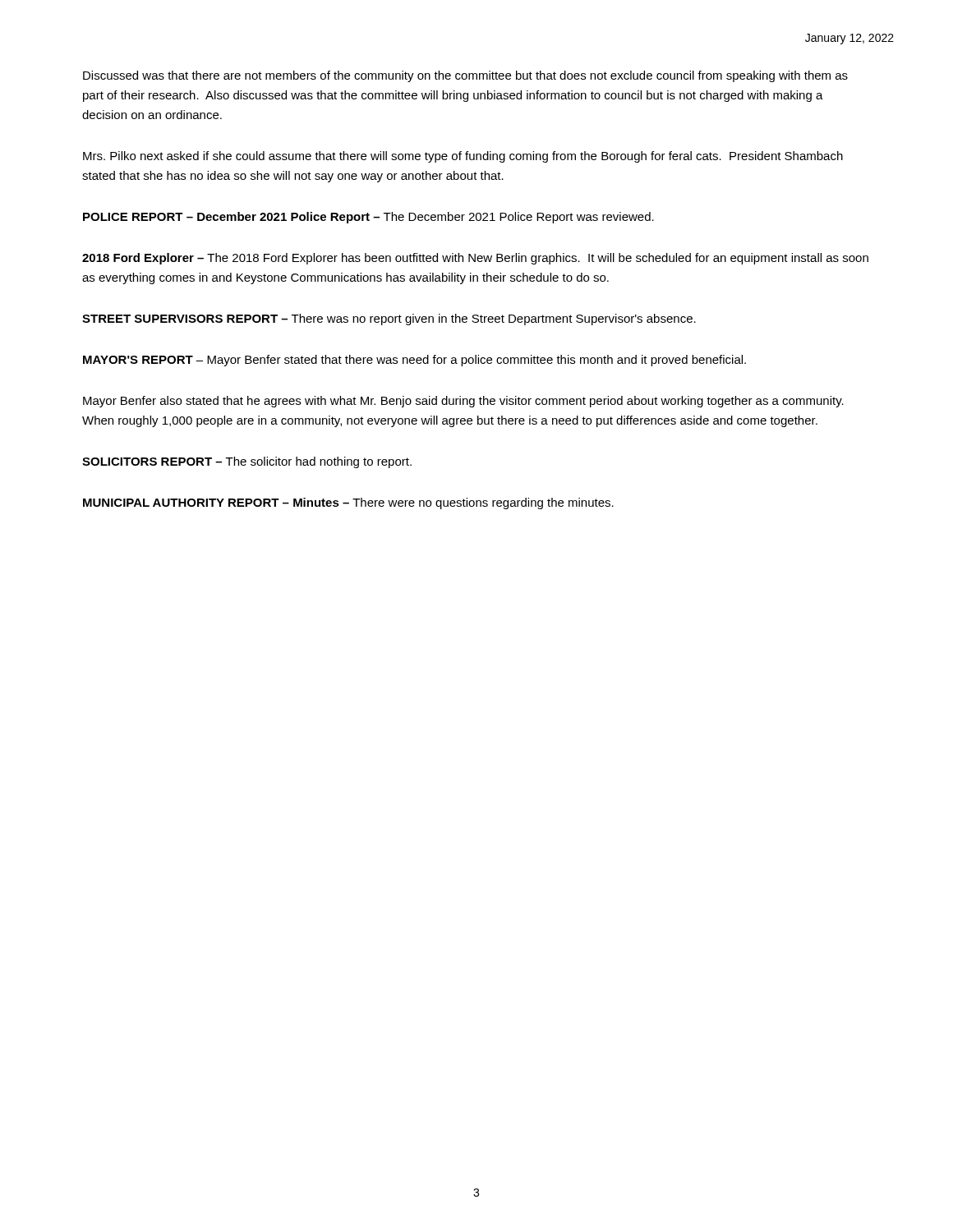Find the block on this page that starts "STREET SUPERVISORS REPORT"
Screen dimensions: 1232x953
click(389, 318)
